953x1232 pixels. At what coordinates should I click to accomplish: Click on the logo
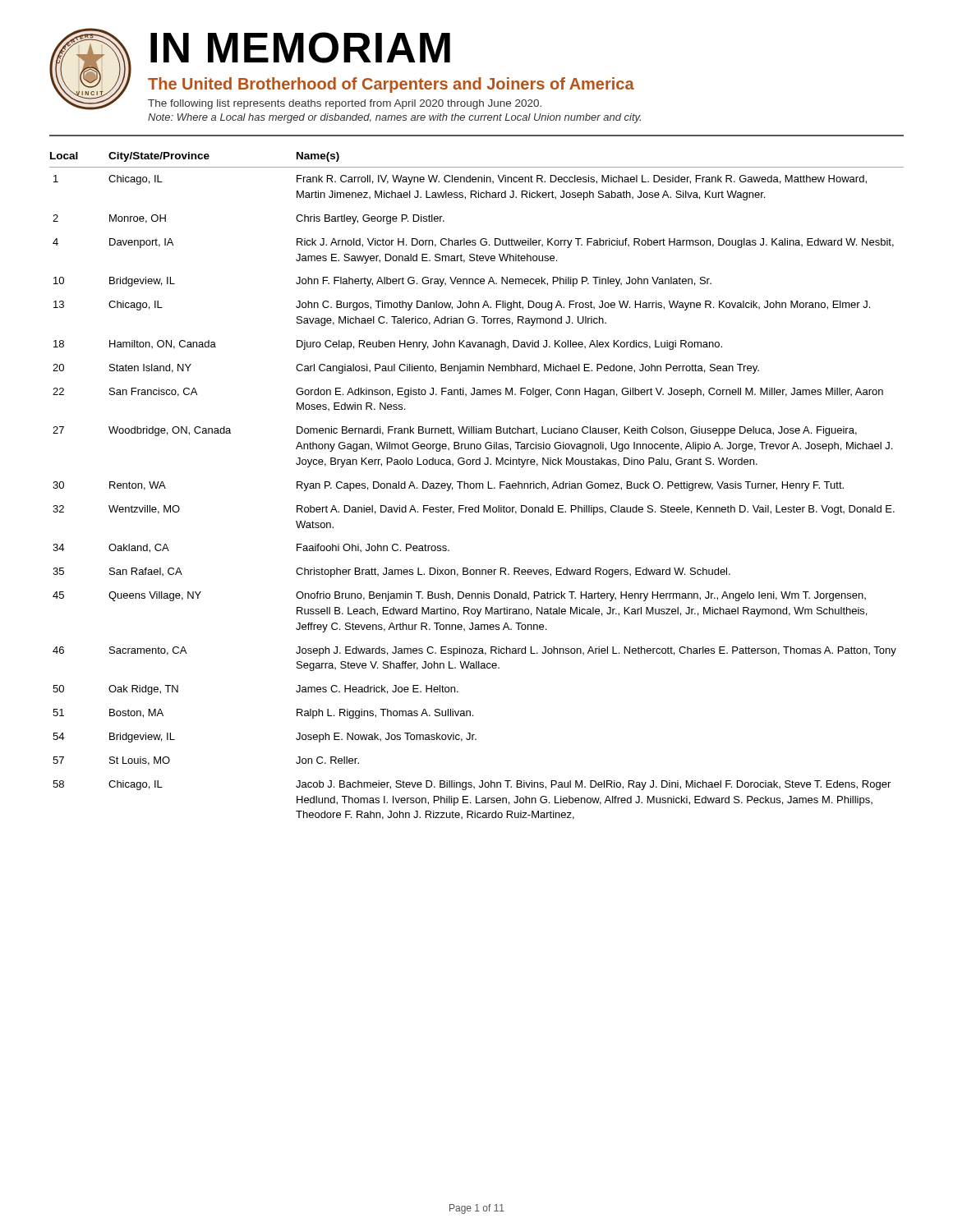(x=90, y=71)
